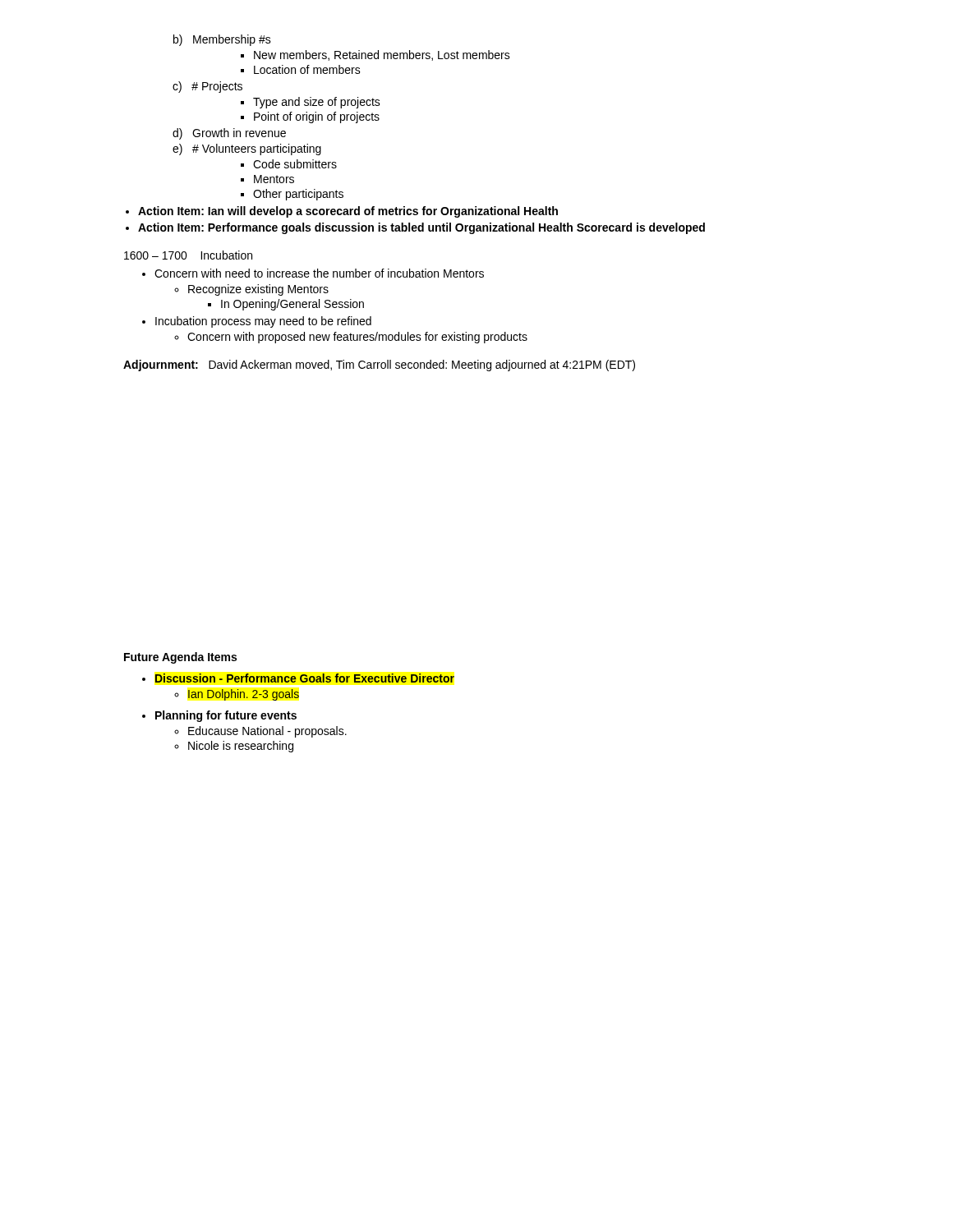Image resolution: width=953 pixels, height=1232 pixels.
Task: Locate the element starting "d) Growth in revenue"
Action: click(229, 133)
